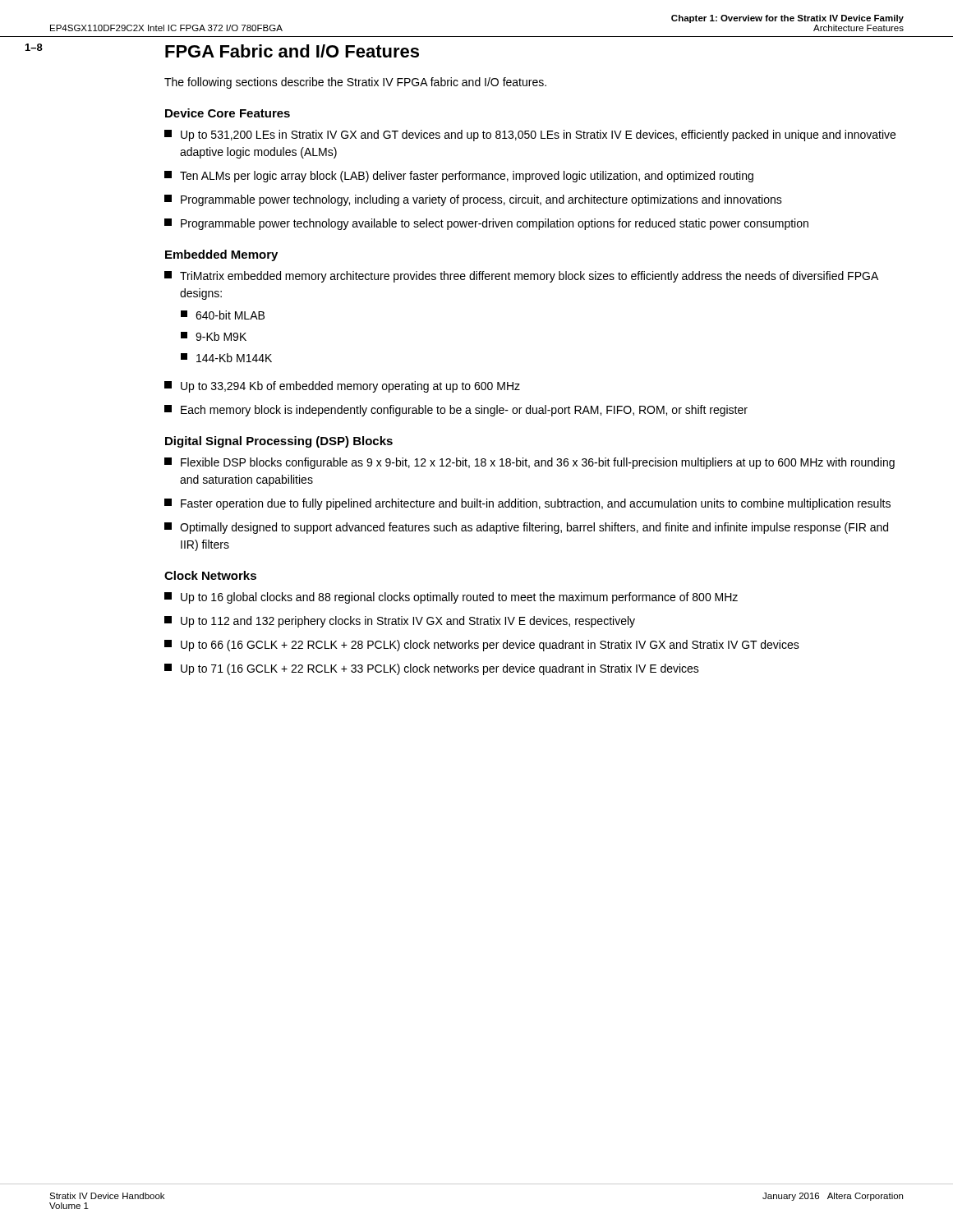Viewport: 953px width, 1232px height.
Task: Locate the text block starting "640-bit MLAB"
Action: pos(227,316)
